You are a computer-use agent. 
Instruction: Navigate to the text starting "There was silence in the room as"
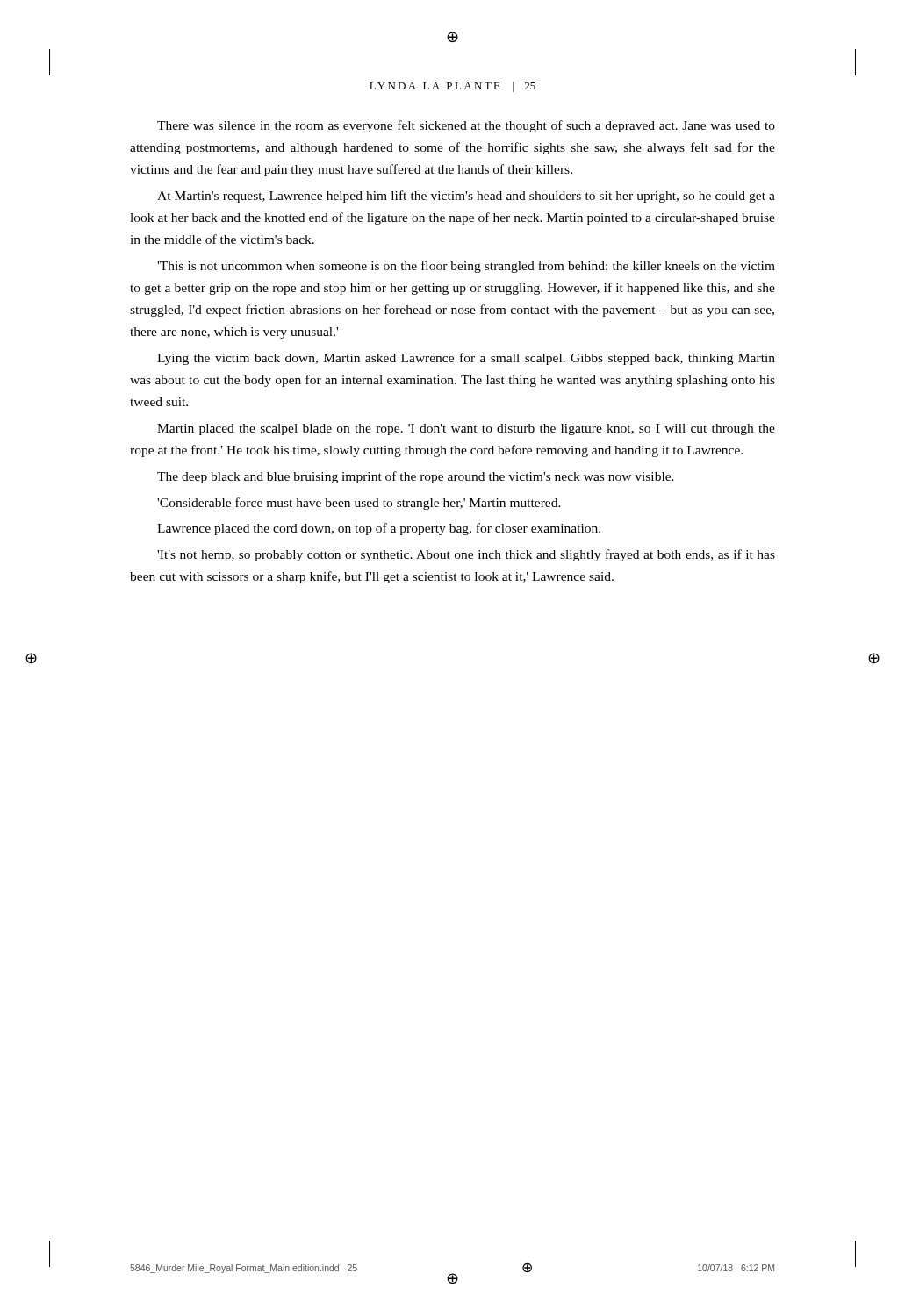tap(452, 147)
